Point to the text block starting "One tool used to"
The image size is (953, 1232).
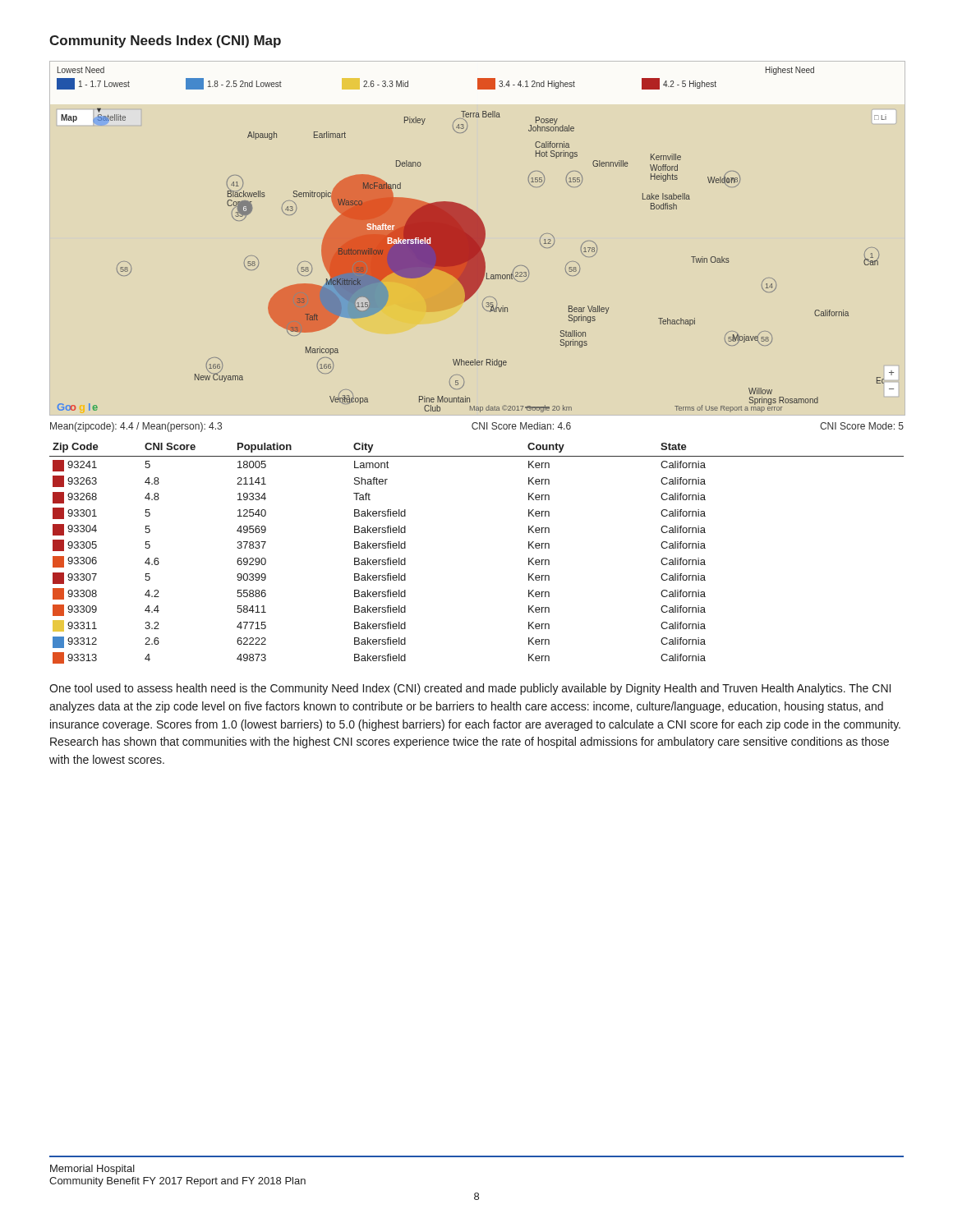point(475,724)
